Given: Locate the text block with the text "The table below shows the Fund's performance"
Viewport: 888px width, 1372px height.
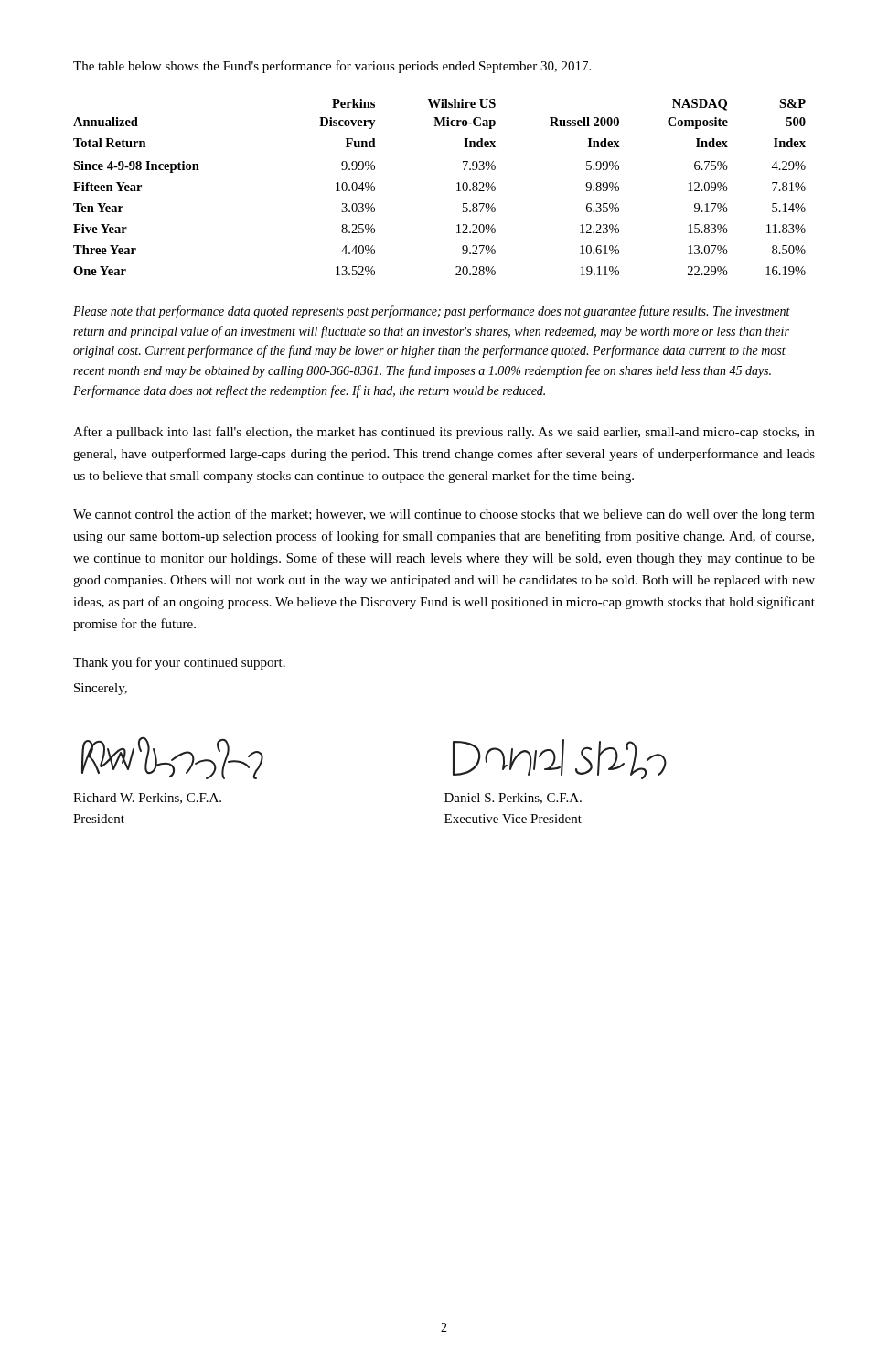Looking at the screenshot, I should click(333, 66).
